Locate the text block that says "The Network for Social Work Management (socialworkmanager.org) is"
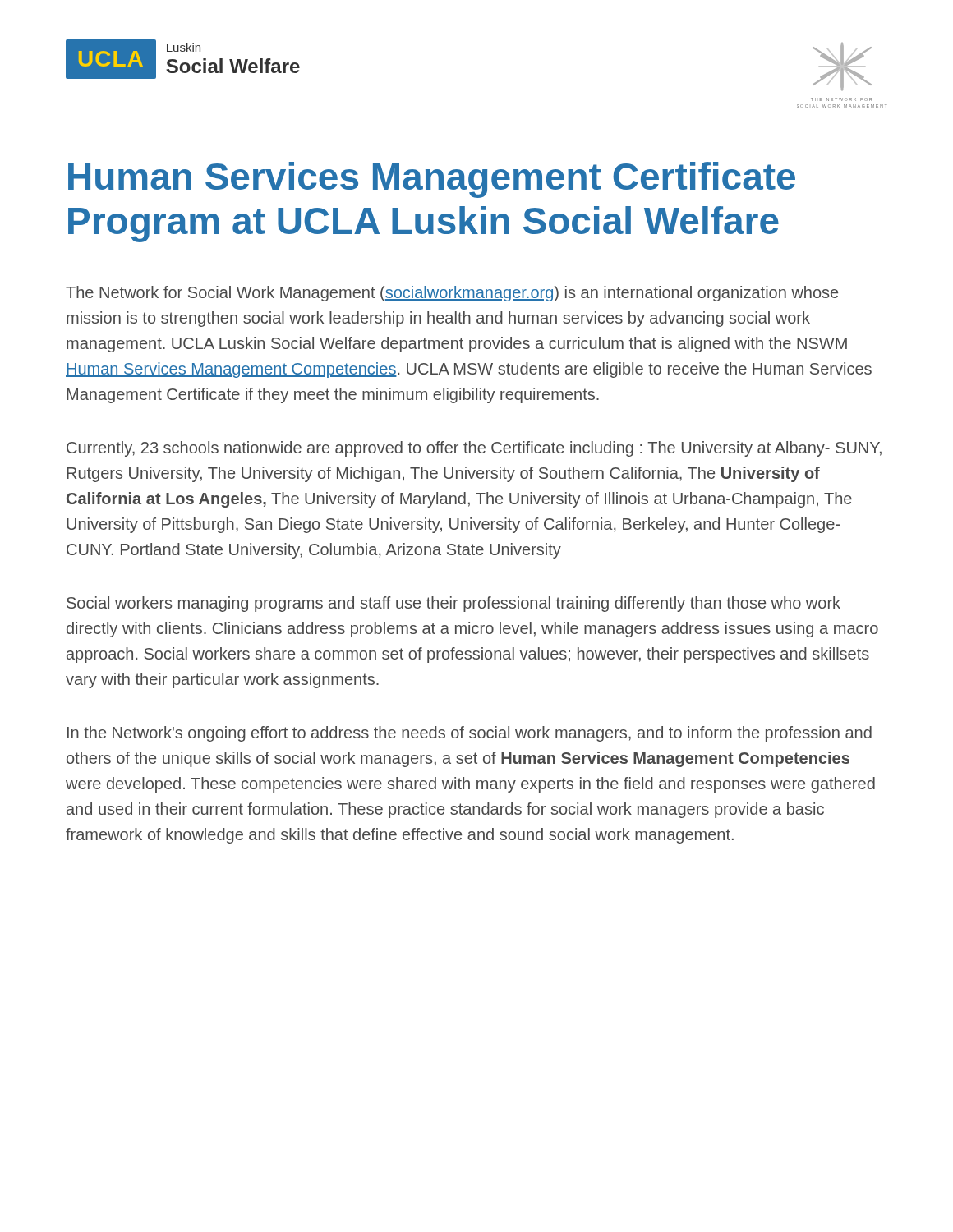953x1232 pixels. click(469, 343)
